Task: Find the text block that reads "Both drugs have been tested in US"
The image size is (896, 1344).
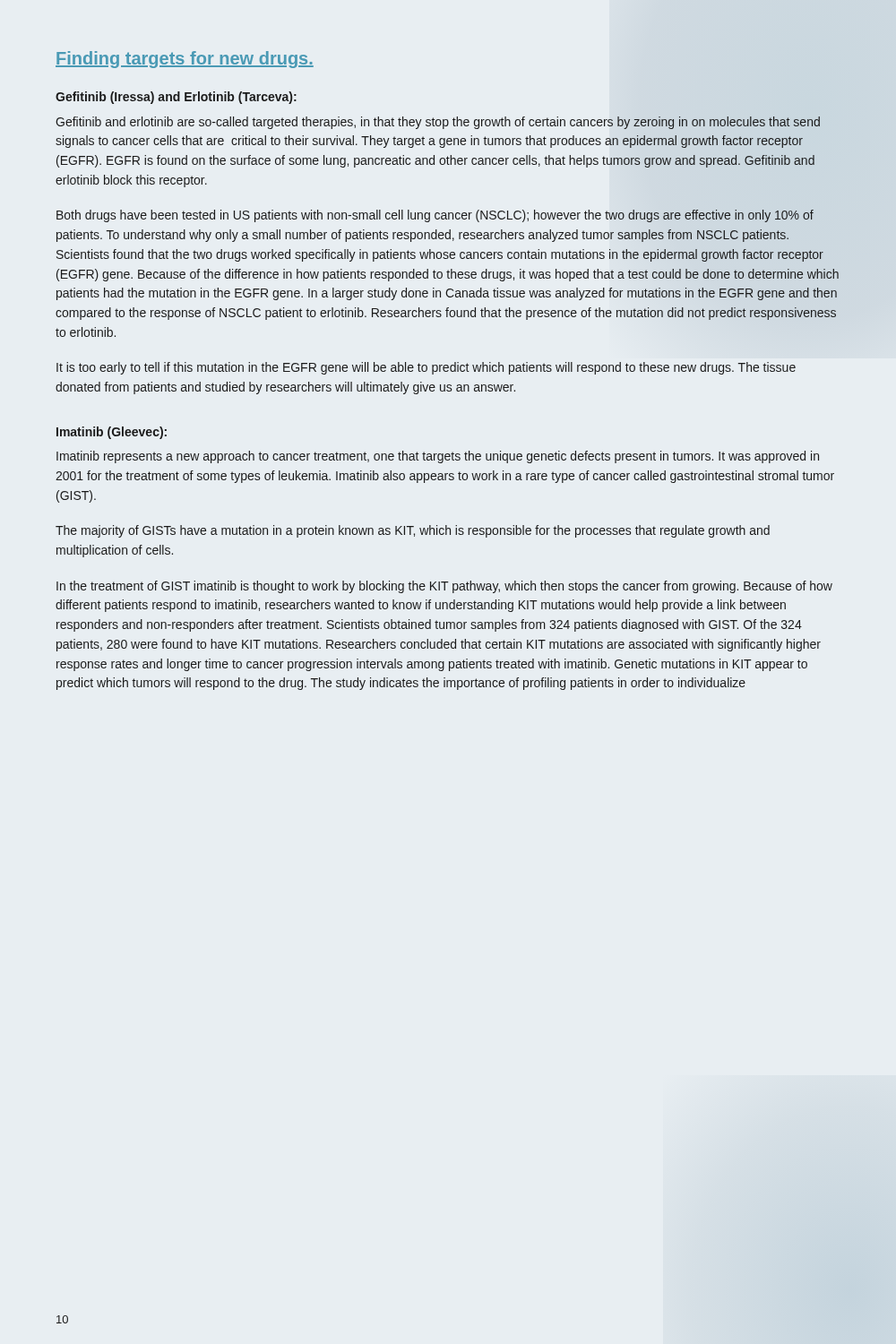Action: pyautogui.click(x=447, y=274)
